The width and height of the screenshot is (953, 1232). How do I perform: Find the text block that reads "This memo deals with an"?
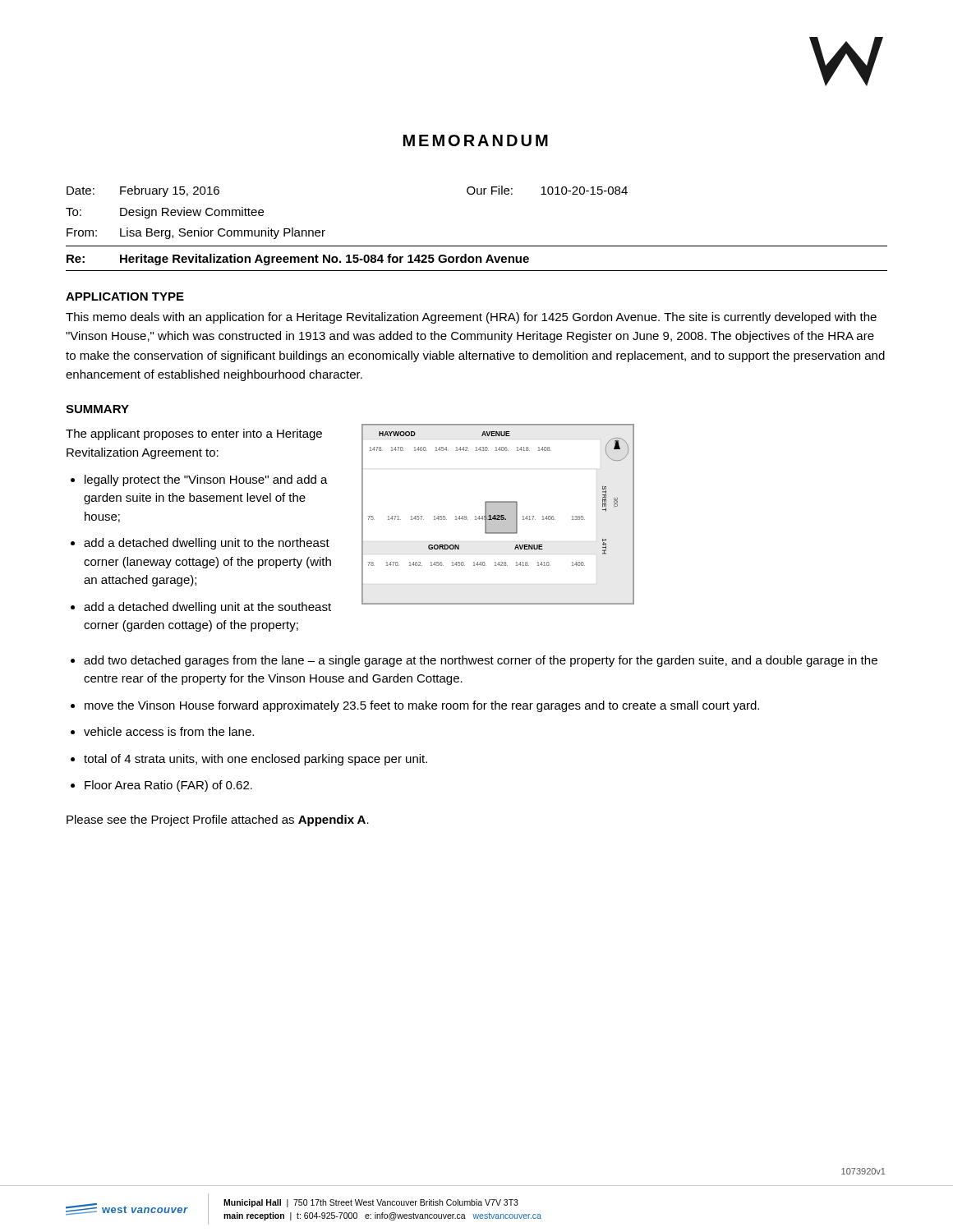(475, 345)
